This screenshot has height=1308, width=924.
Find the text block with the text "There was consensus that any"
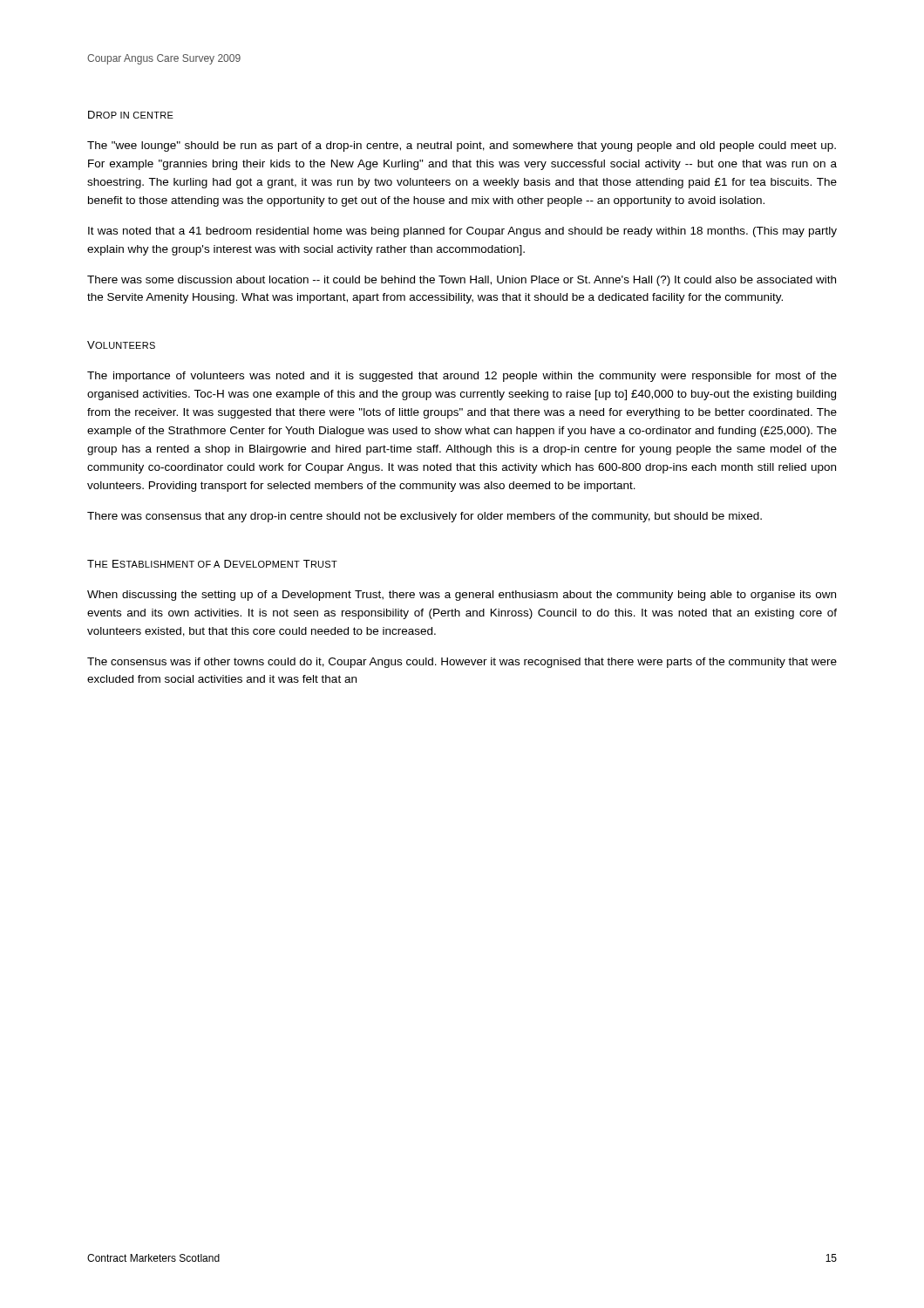[x=425, y=516]
